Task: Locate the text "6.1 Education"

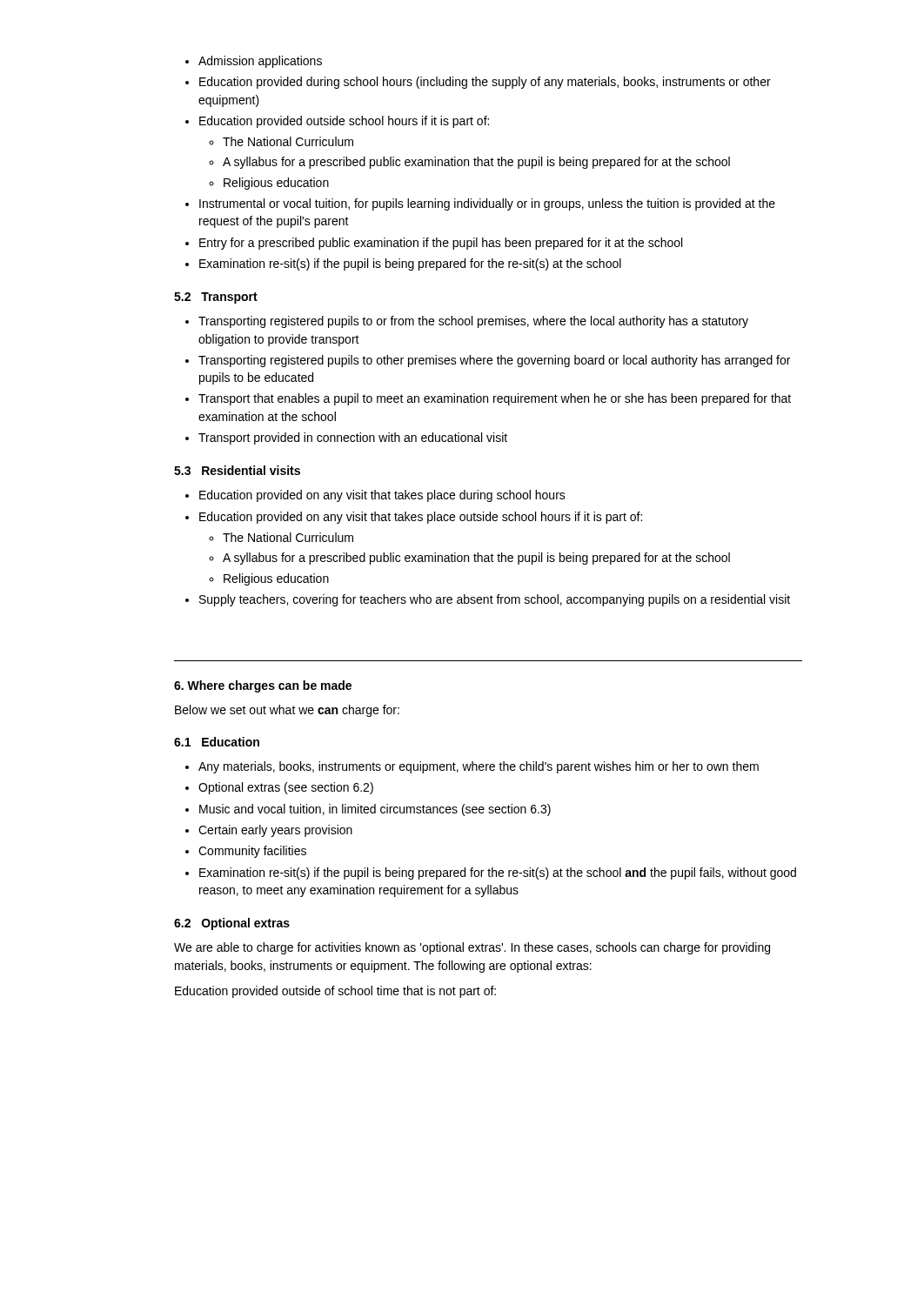Action: coord(217,742)
